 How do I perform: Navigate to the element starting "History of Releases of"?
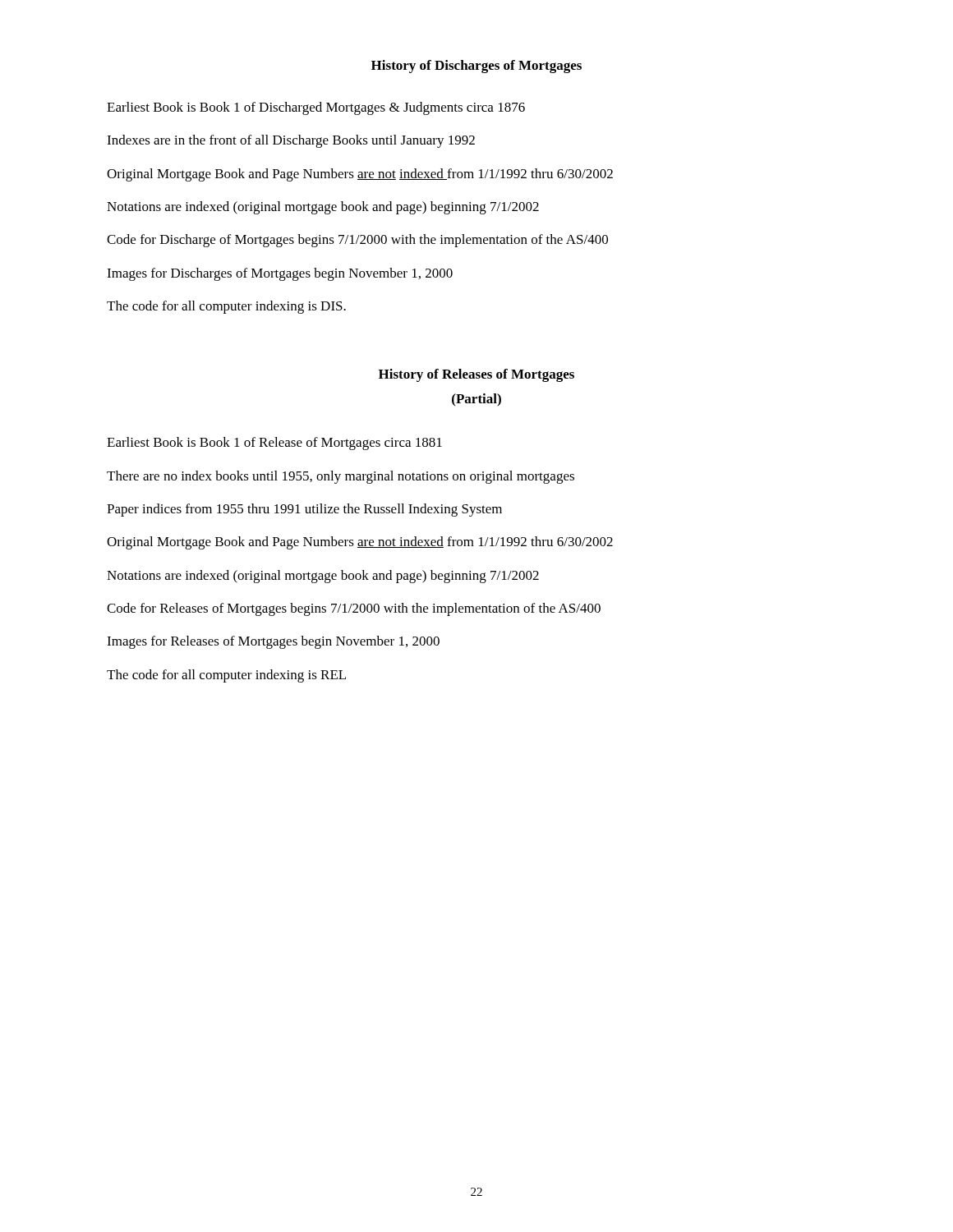476,374
